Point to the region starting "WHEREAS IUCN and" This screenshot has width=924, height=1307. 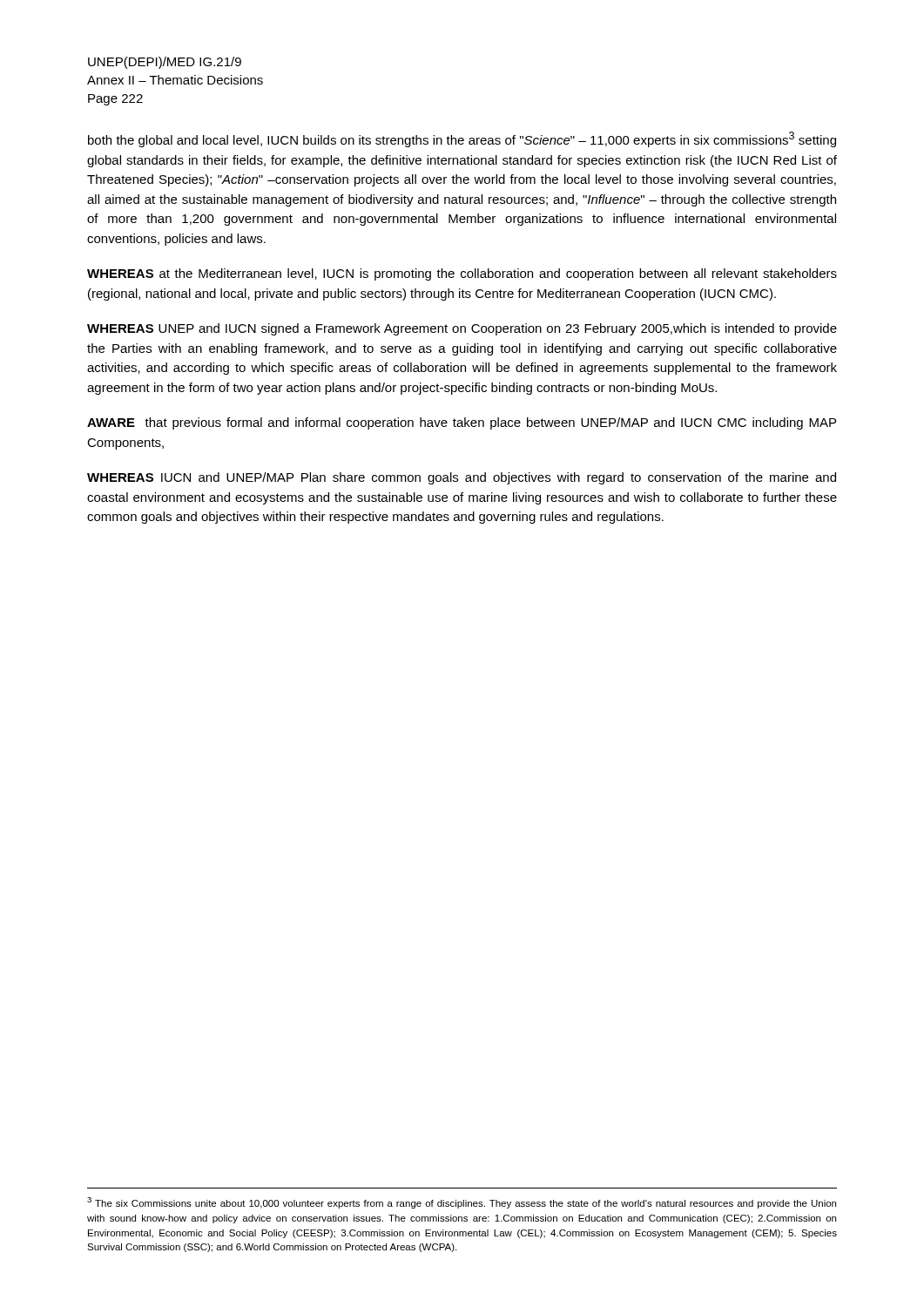[462, 497]
